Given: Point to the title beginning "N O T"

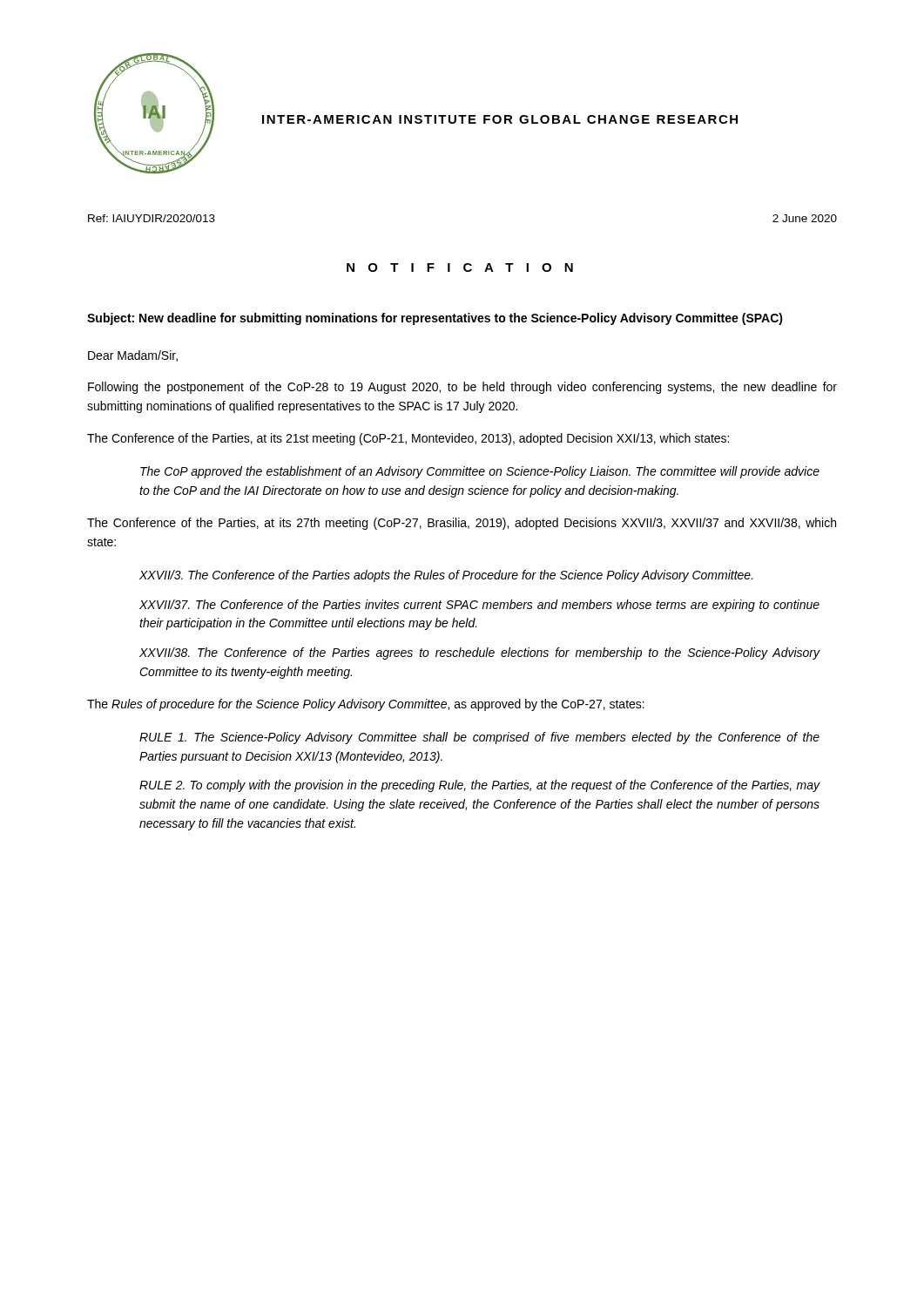Looking at the screenshot, I should [462, 267].
